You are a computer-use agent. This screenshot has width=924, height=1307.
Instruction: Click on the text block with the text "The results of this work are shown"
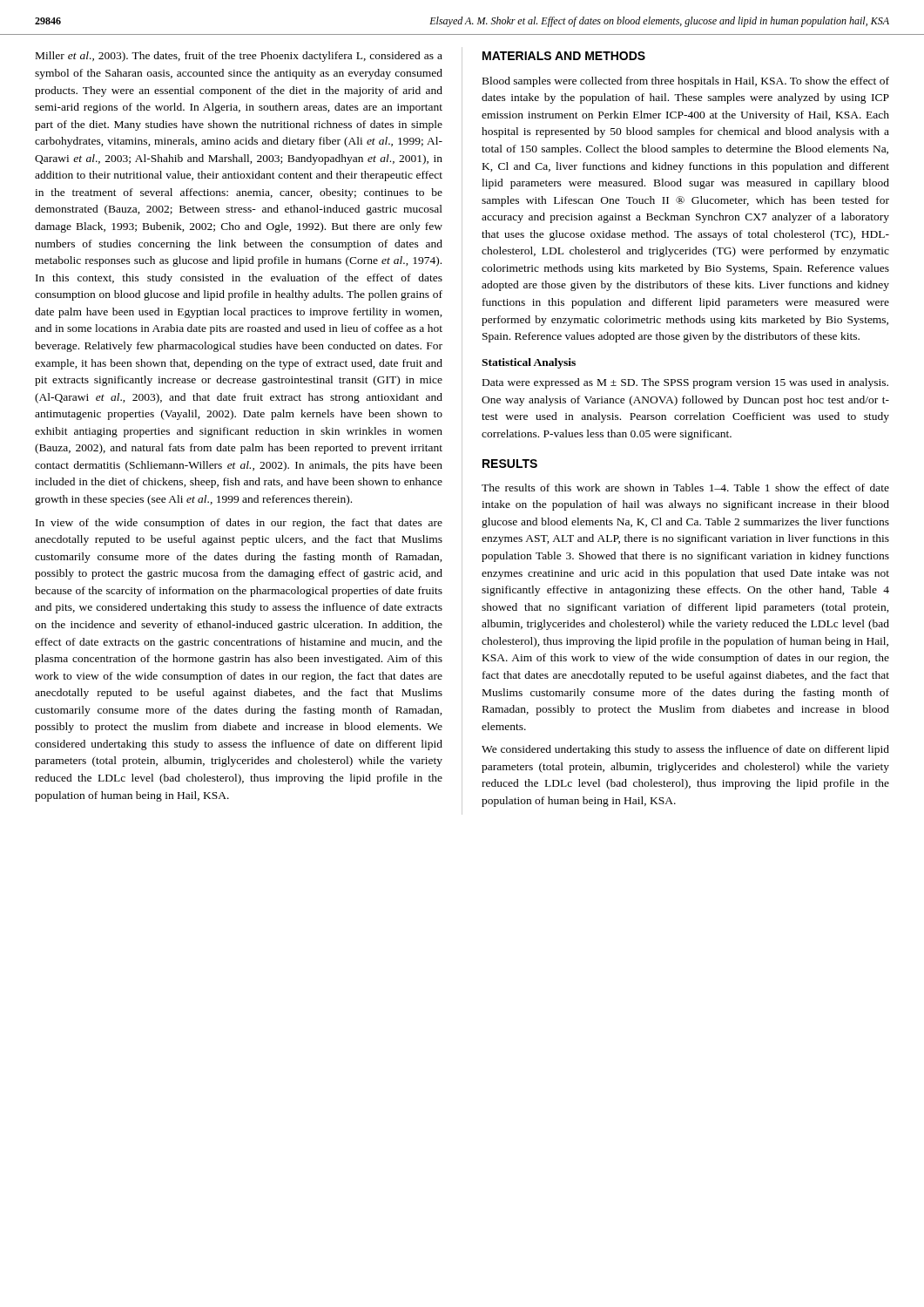pos(685,644)
